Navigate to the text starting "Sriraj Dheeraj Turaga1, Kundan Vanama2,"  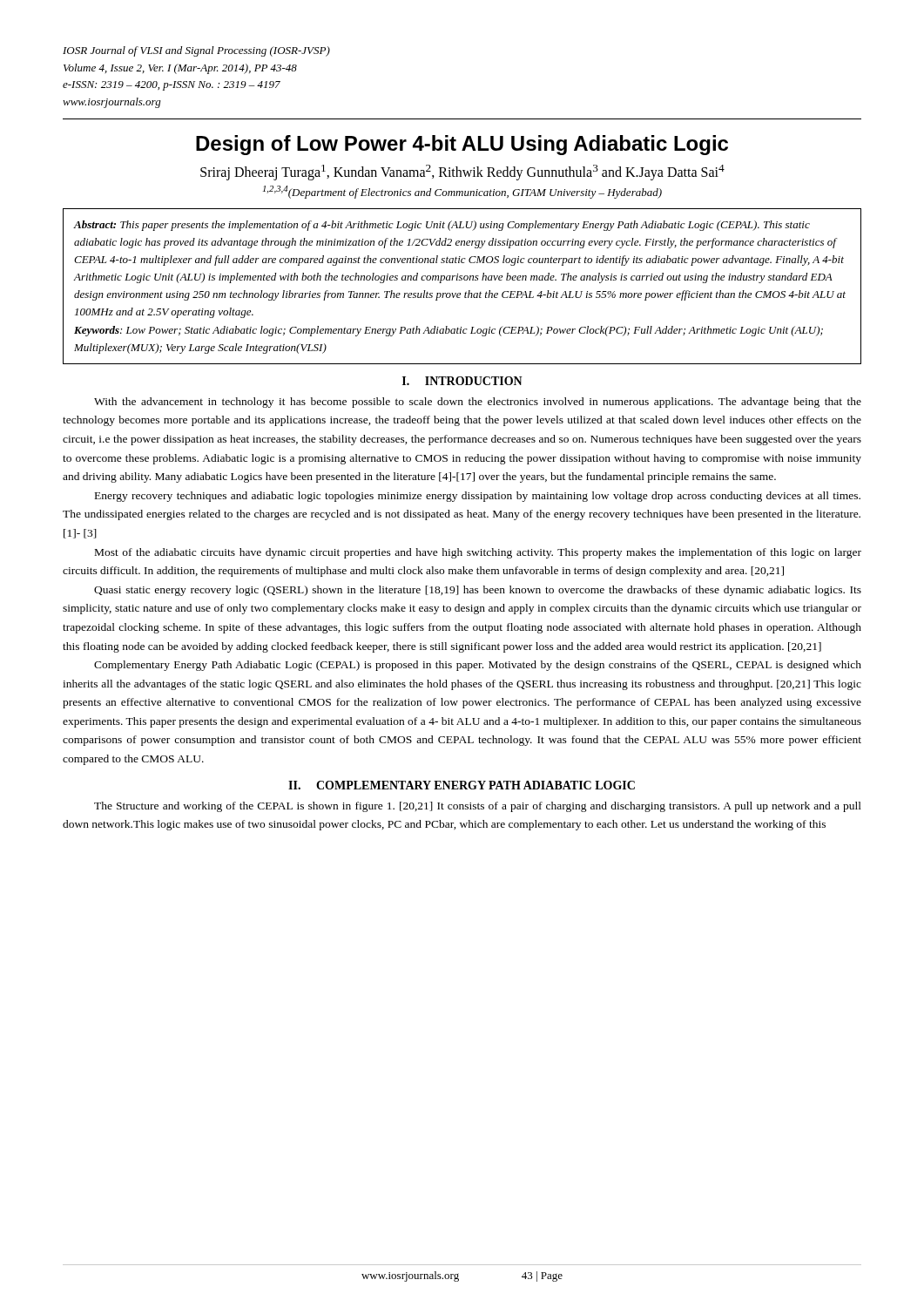(x=462, y=170)
